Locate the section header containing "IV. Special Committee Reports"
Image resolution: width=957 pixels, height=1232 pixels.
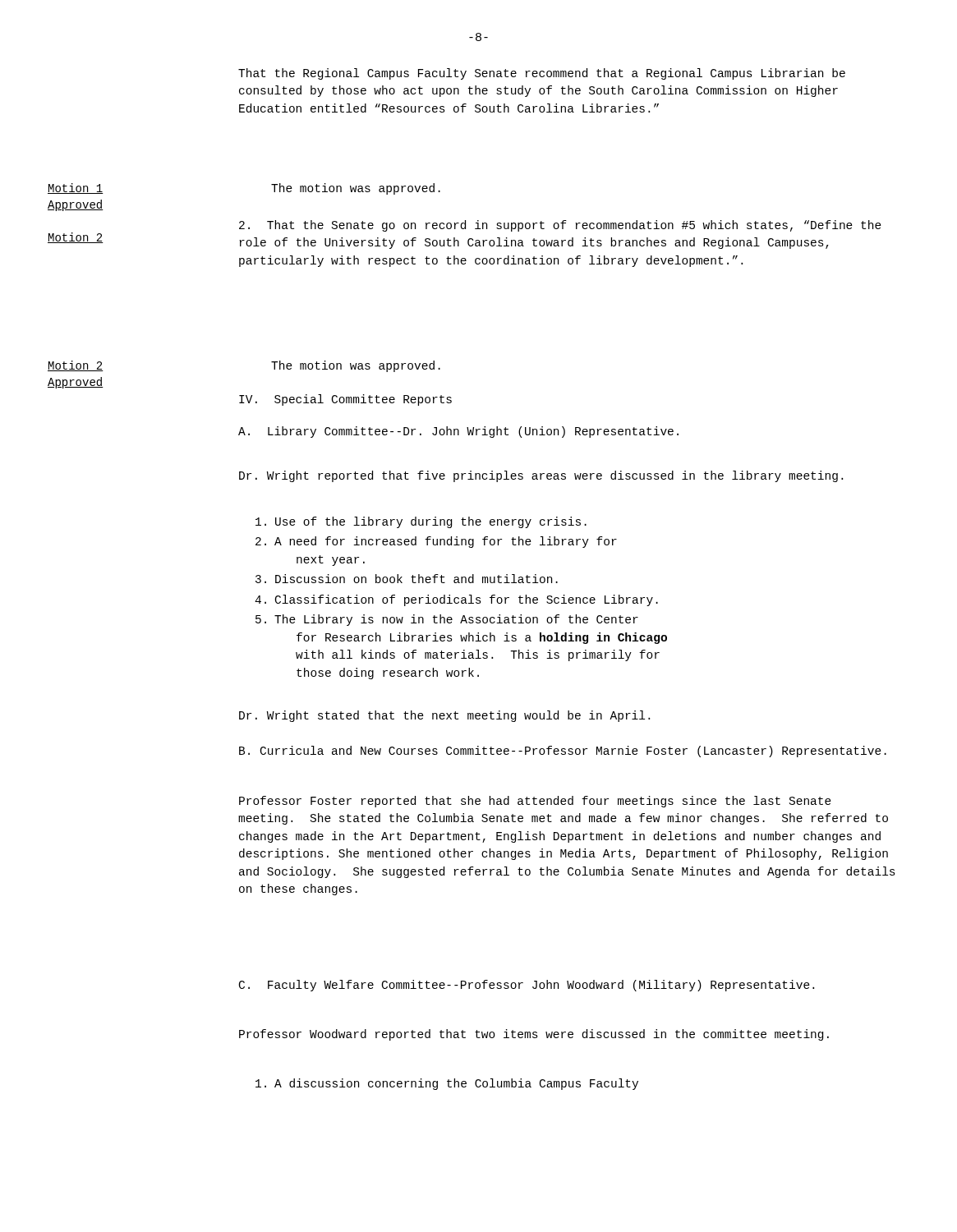(x=345, y=400)
